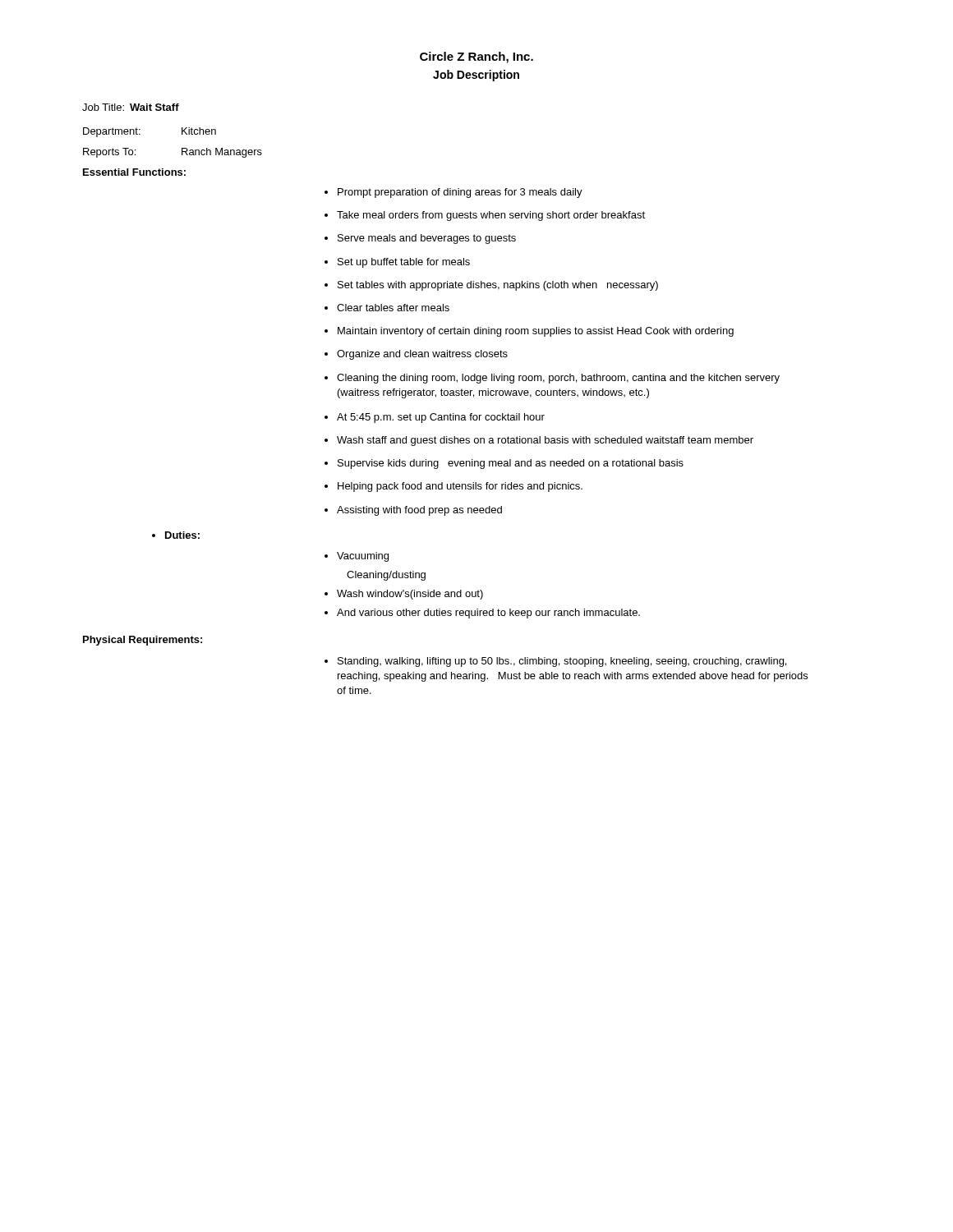Select the list item that reads "Clear tables after"
Viewport: 953px width, 1232px height.
click(x=393, y=308)
